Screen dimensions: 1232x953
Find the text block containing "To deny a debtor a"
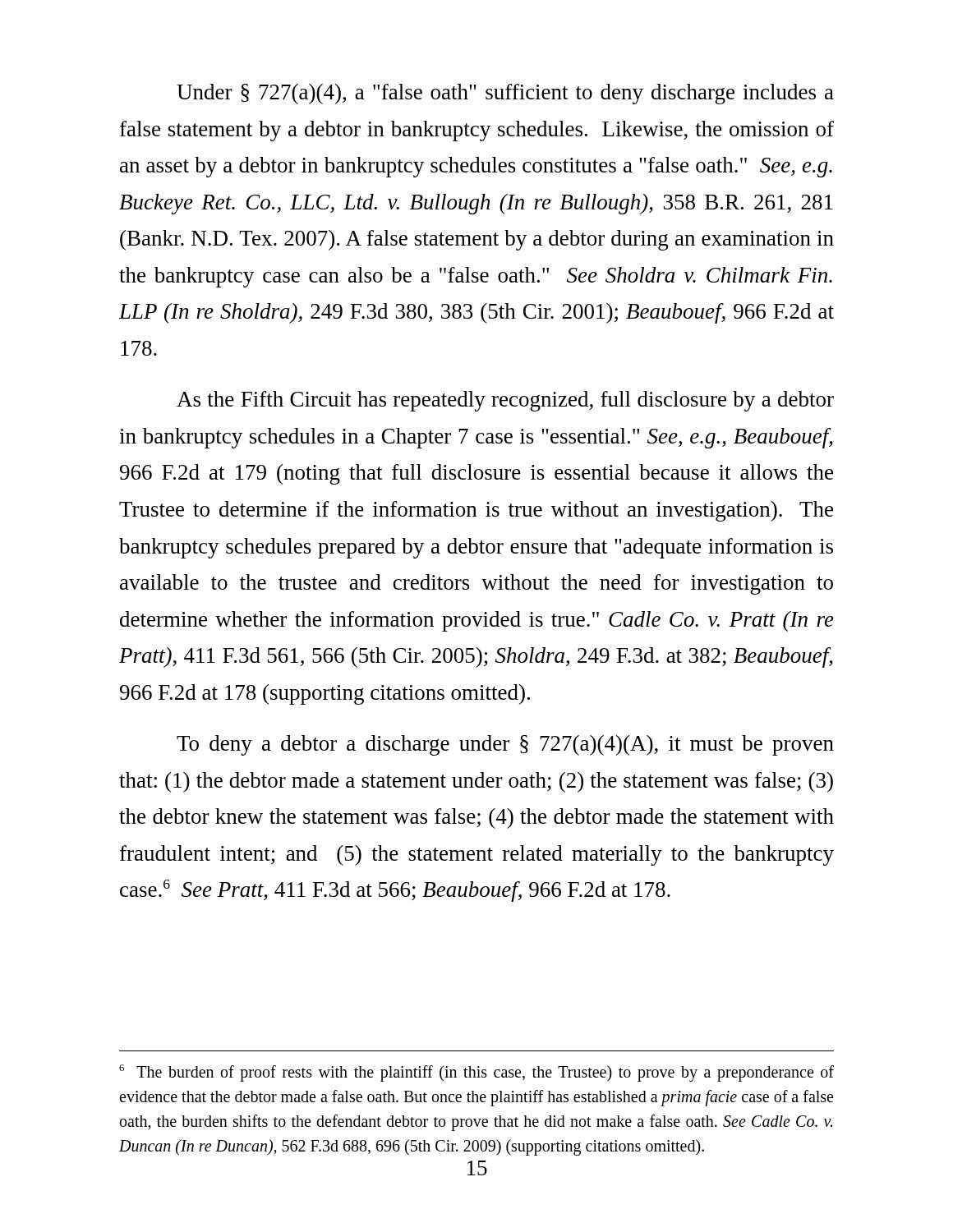pyautogui.click(x=476, y=817)
